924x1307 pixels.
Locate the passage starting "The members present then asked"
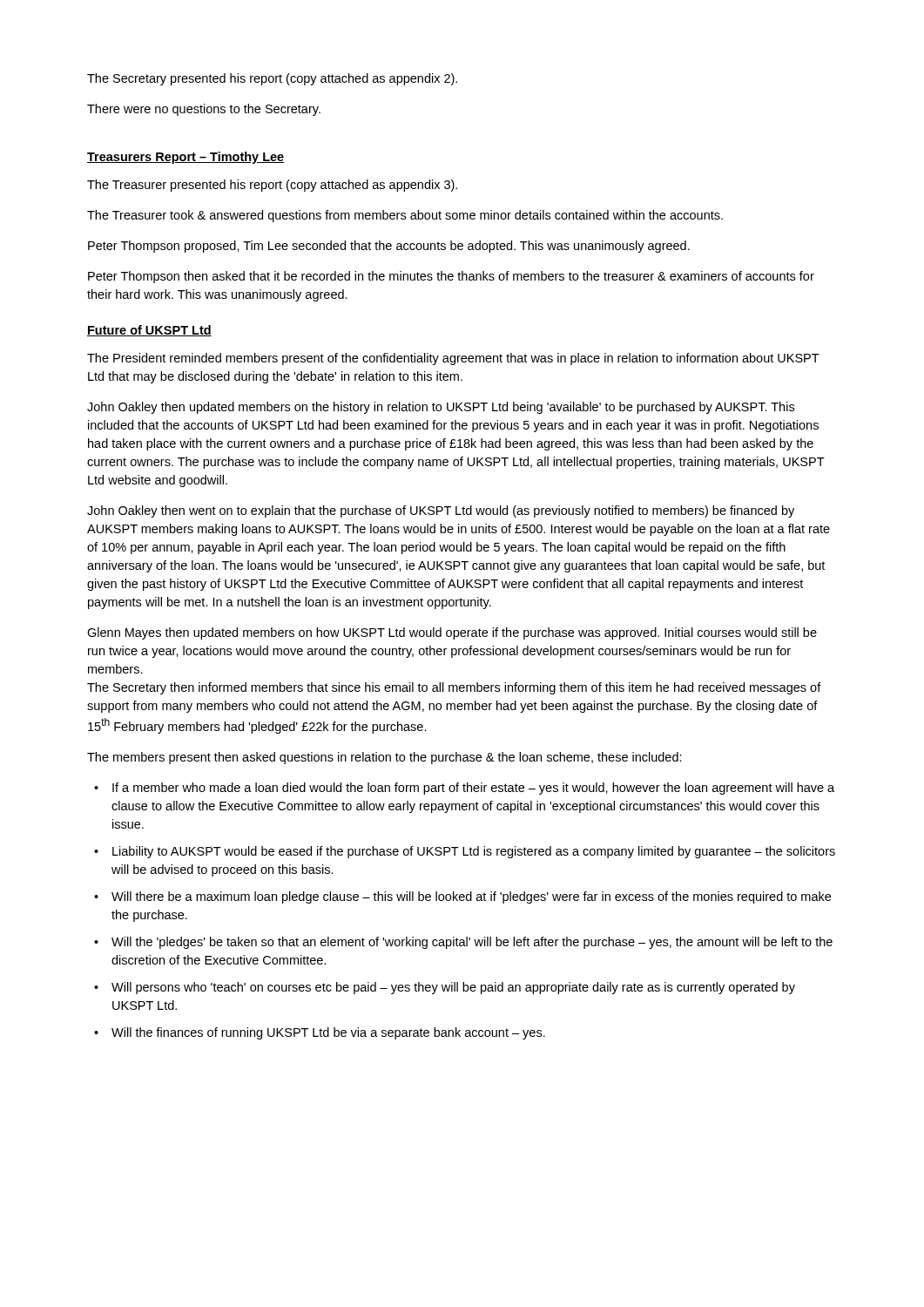click(385, 757)
